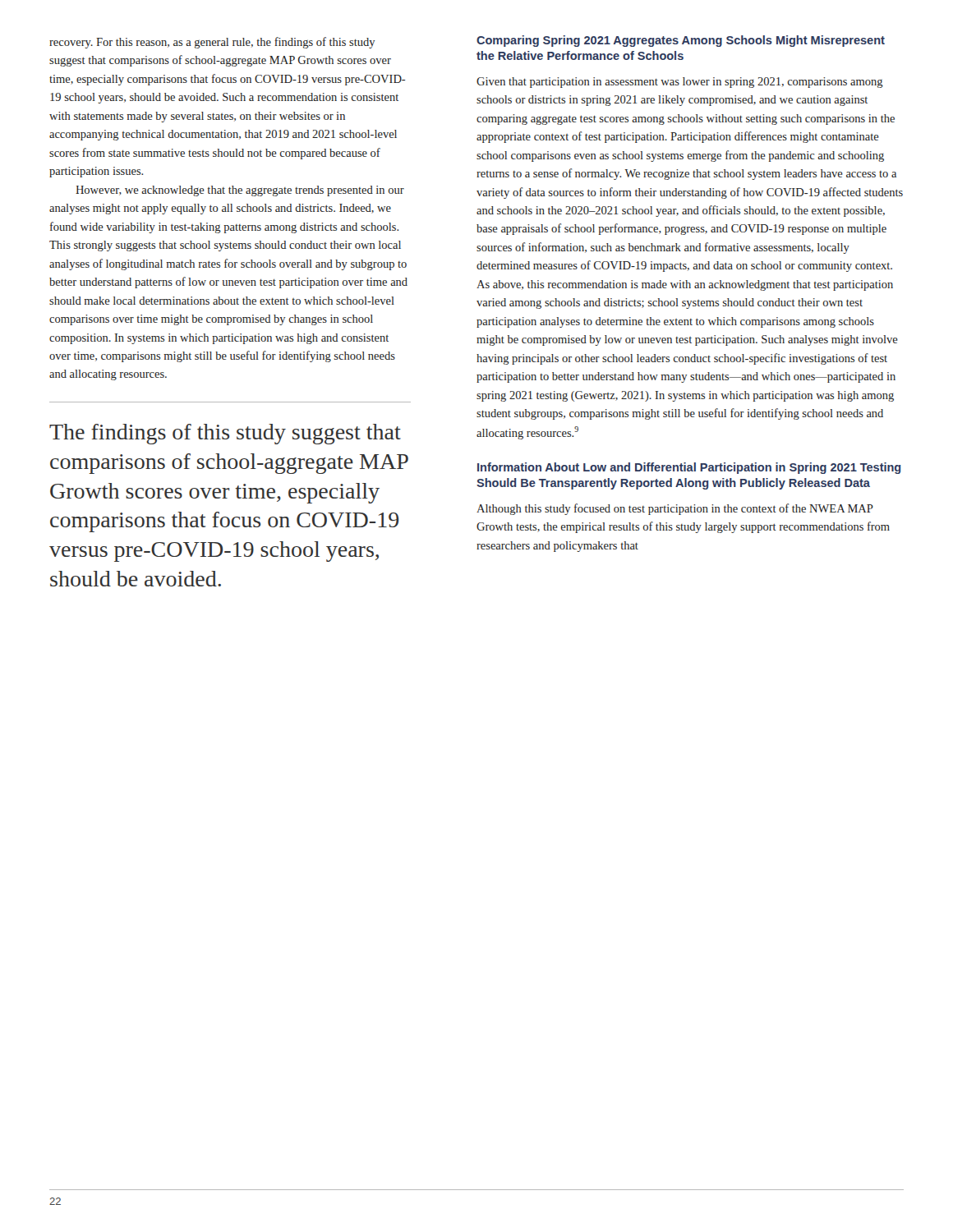This screenshot has height=1232, width=953.
Task: Where is the passage that starts "recovery. For this reason, as a general"?
Action: tap(230, 208)
